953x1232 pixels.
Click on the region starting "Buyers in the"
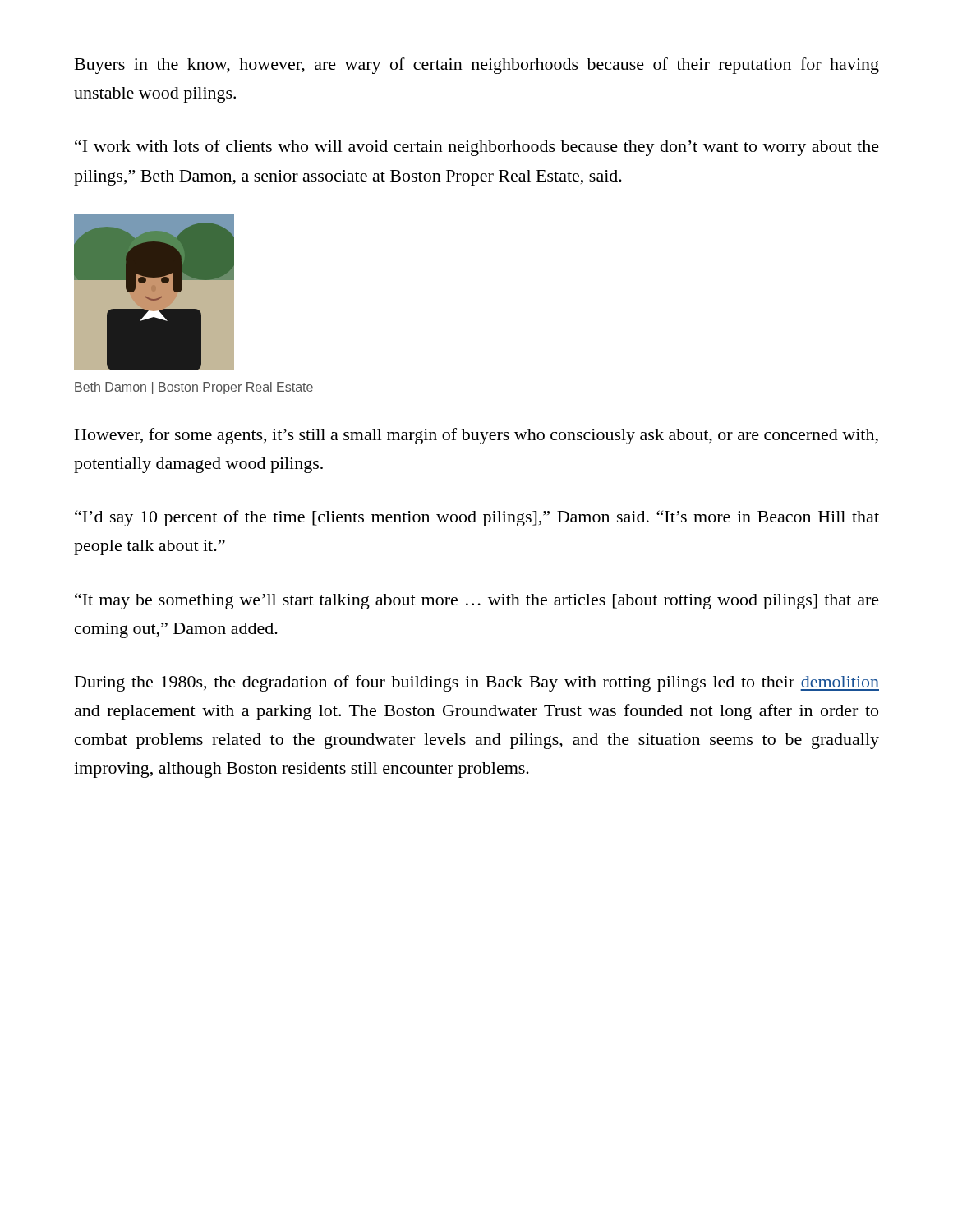click(476, 78)
